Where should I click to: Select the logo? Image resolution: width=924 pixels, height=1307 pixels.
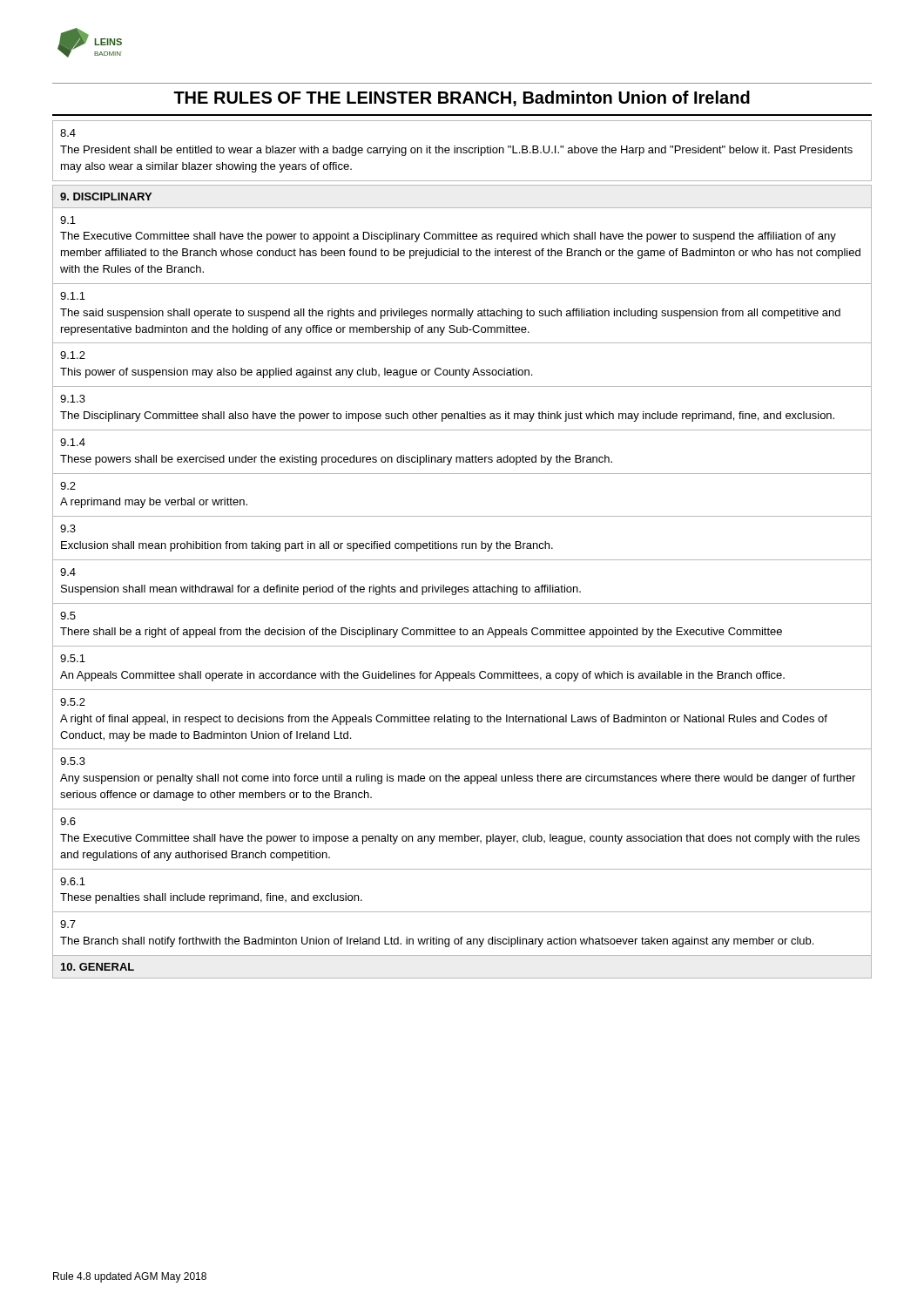tap(462, 54)
